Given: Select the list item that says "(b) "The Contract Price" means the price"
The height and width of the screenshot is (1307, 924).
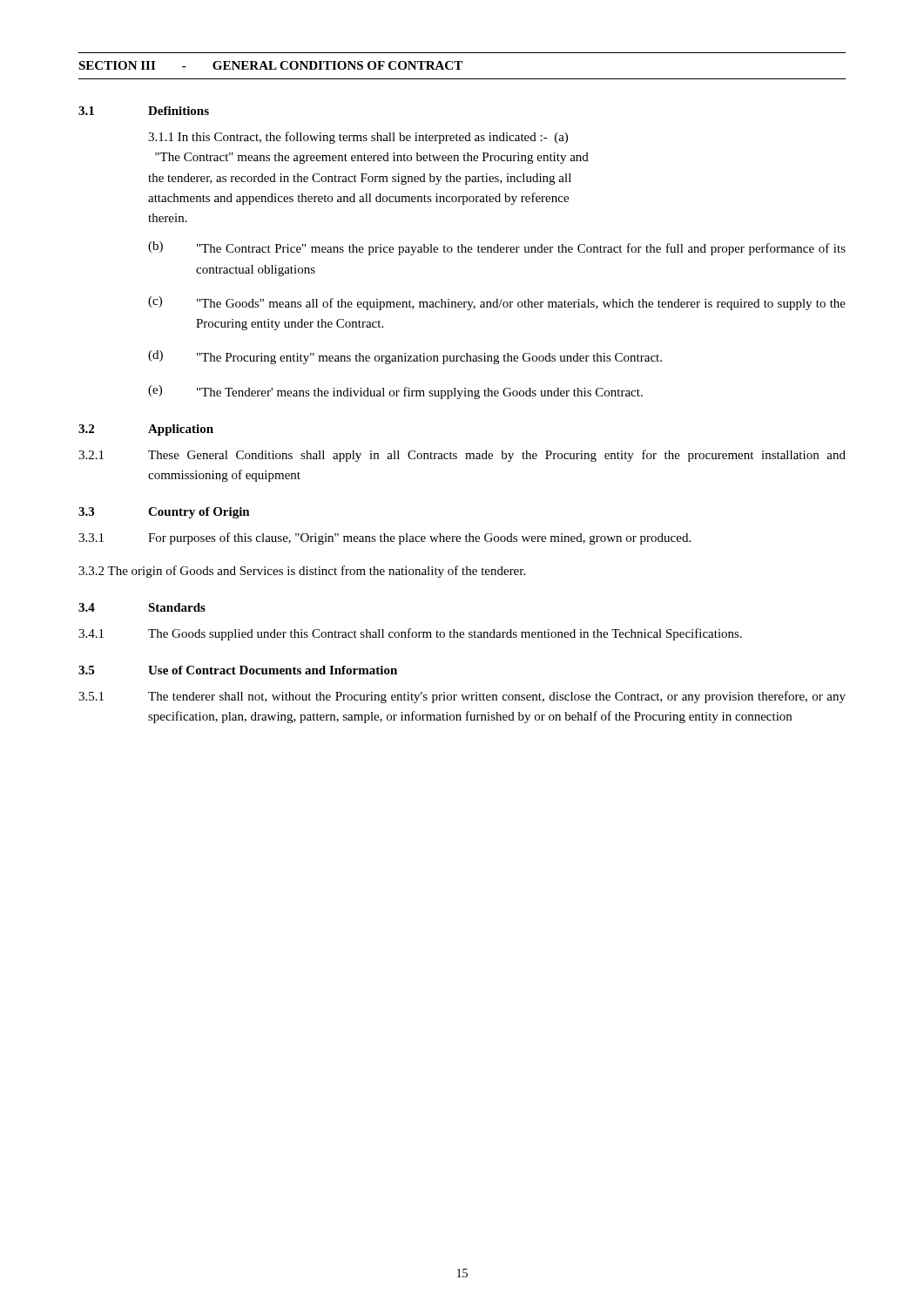Looking at the screenshot, I should pos(497,259).
